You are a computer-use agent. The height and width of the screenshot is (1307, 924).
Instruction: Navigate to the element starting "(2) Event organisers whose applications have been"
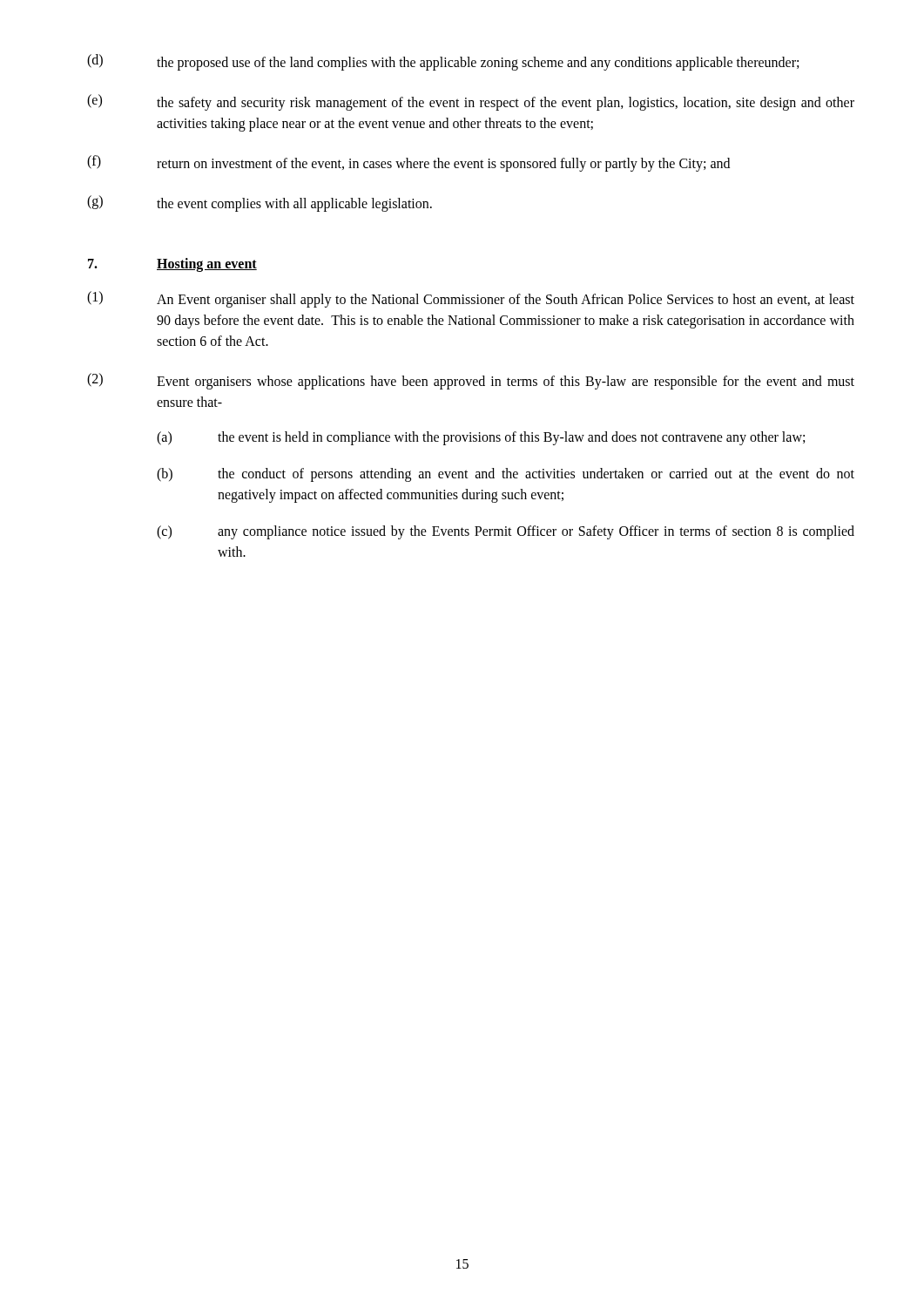pos(471,475)
